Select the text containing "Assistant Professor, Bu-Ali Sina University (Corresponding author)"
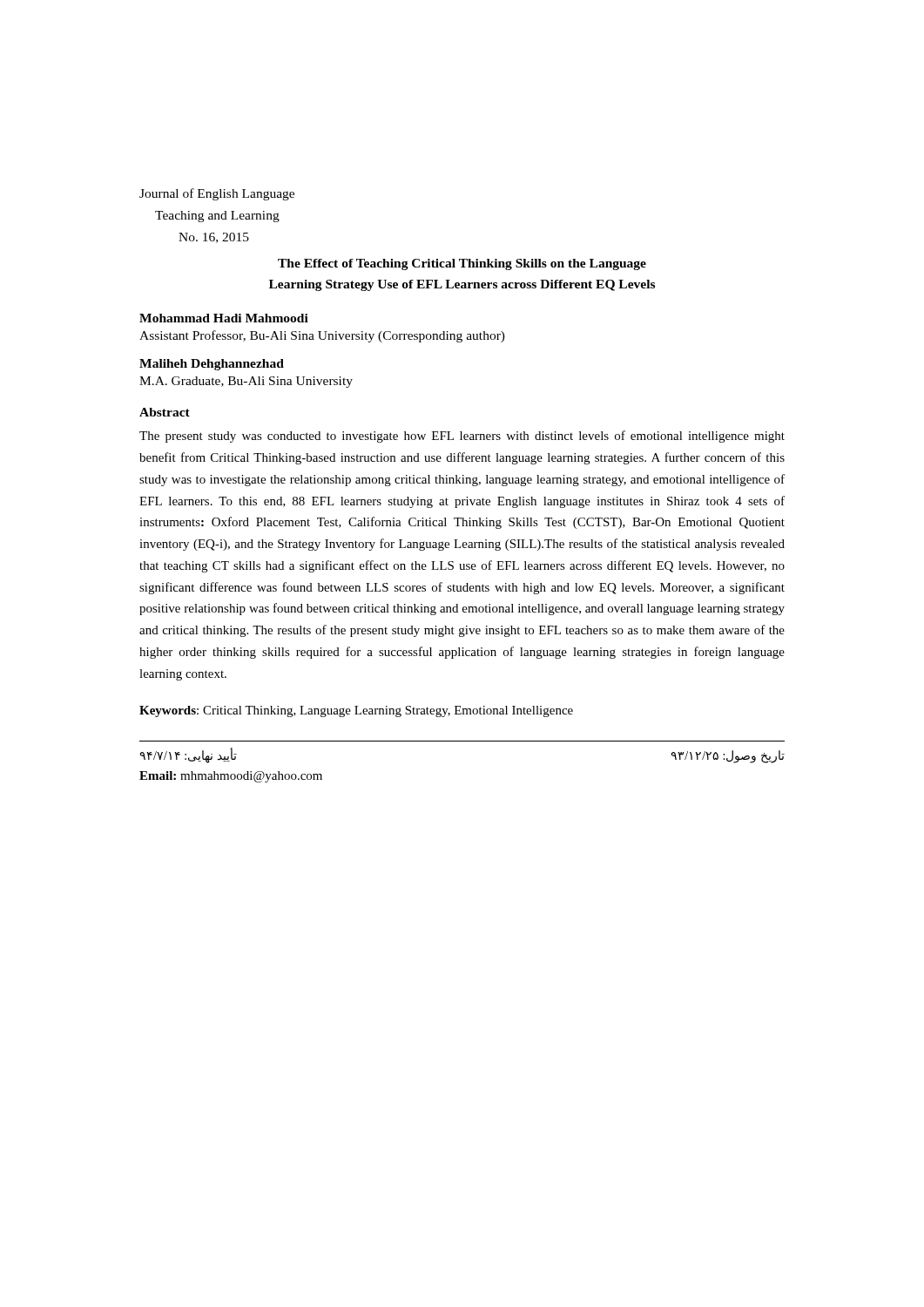 322,335
